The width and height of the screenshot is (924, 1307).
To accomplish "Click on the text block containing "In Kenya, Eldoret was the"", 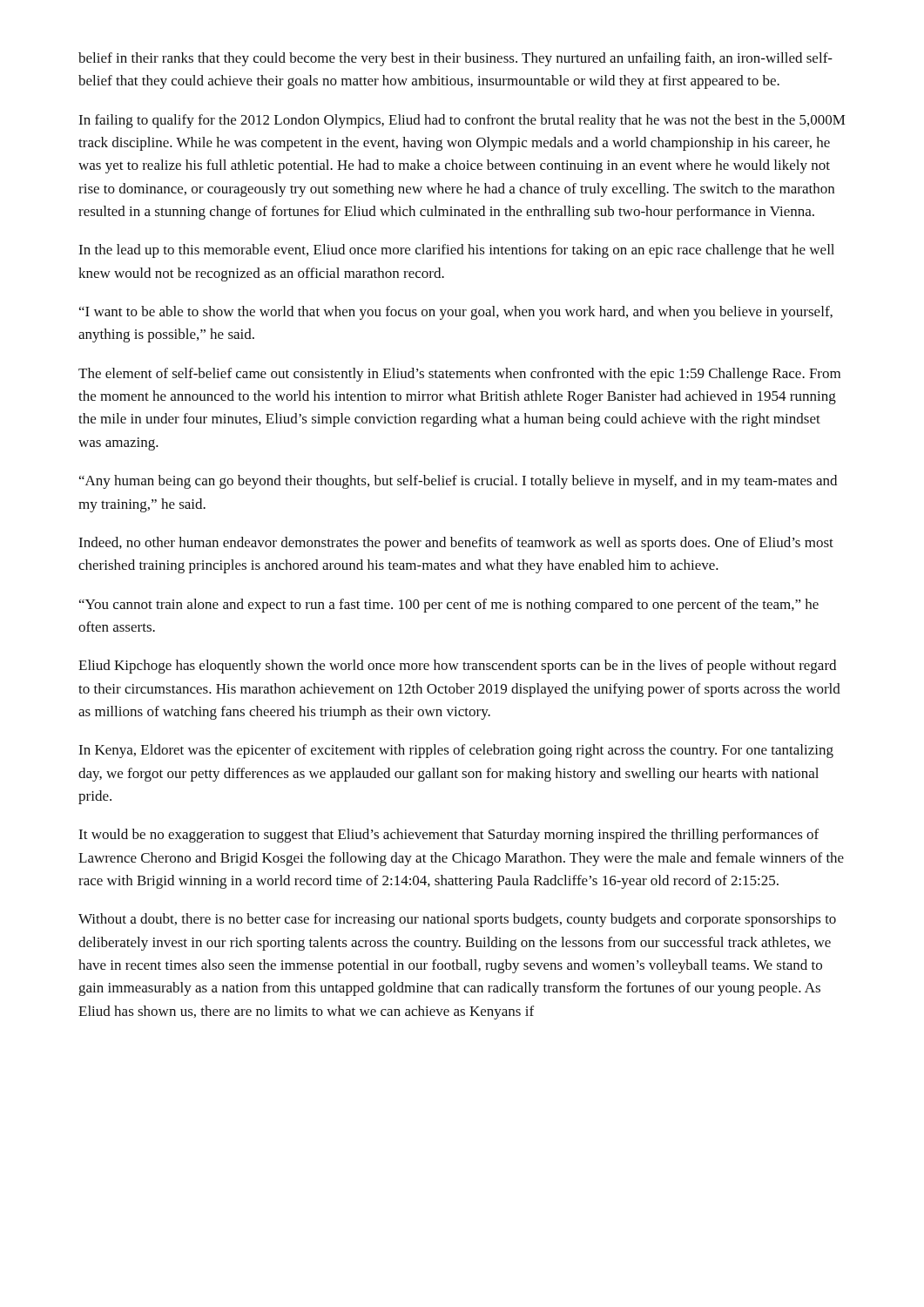I will (x=456, y=773).
